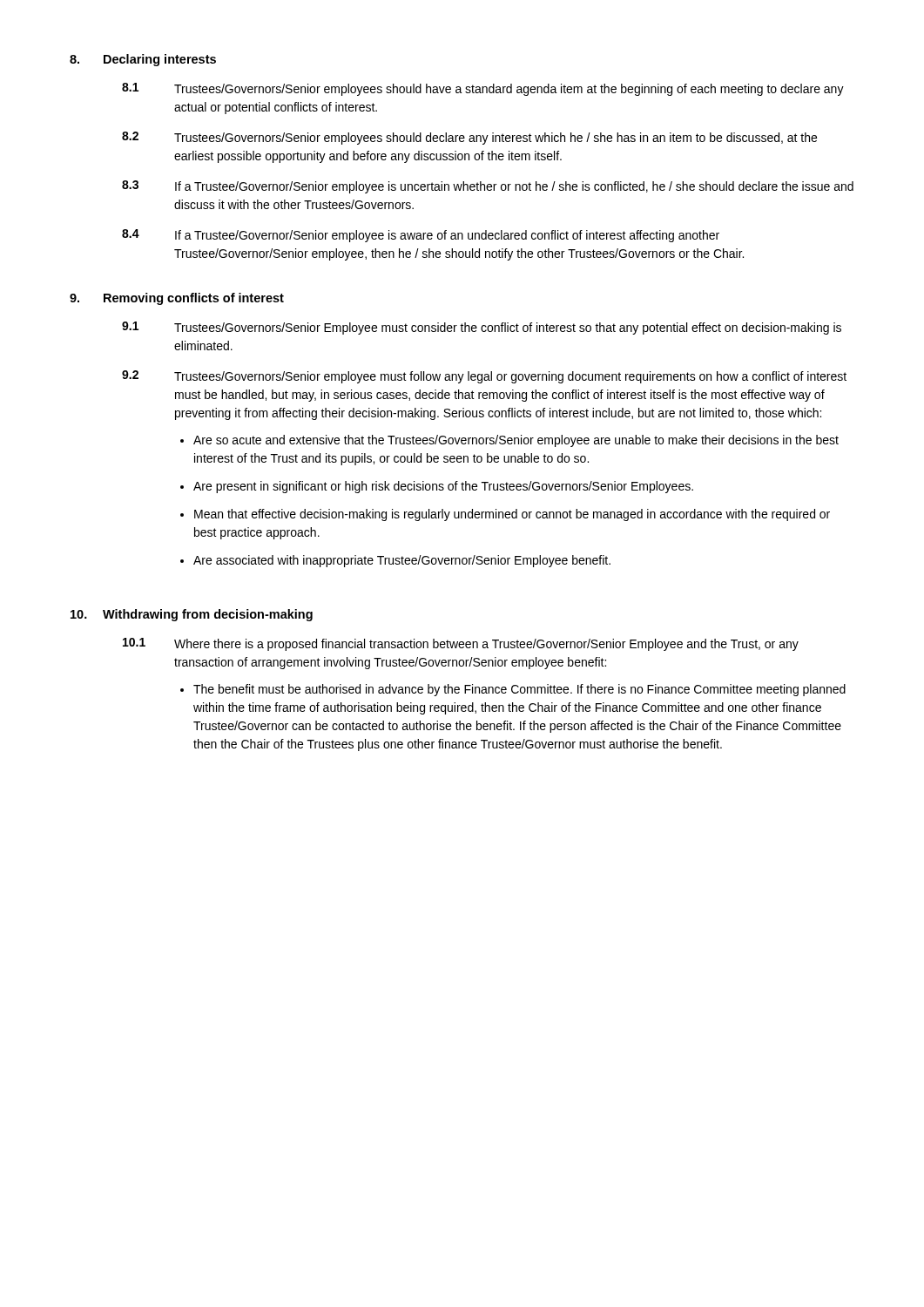Click the passage that begins "9.2 Trustees/Governors/Senior employee must follow"
This screenshot has height=1307, width=924.
[x=488, y=474]
